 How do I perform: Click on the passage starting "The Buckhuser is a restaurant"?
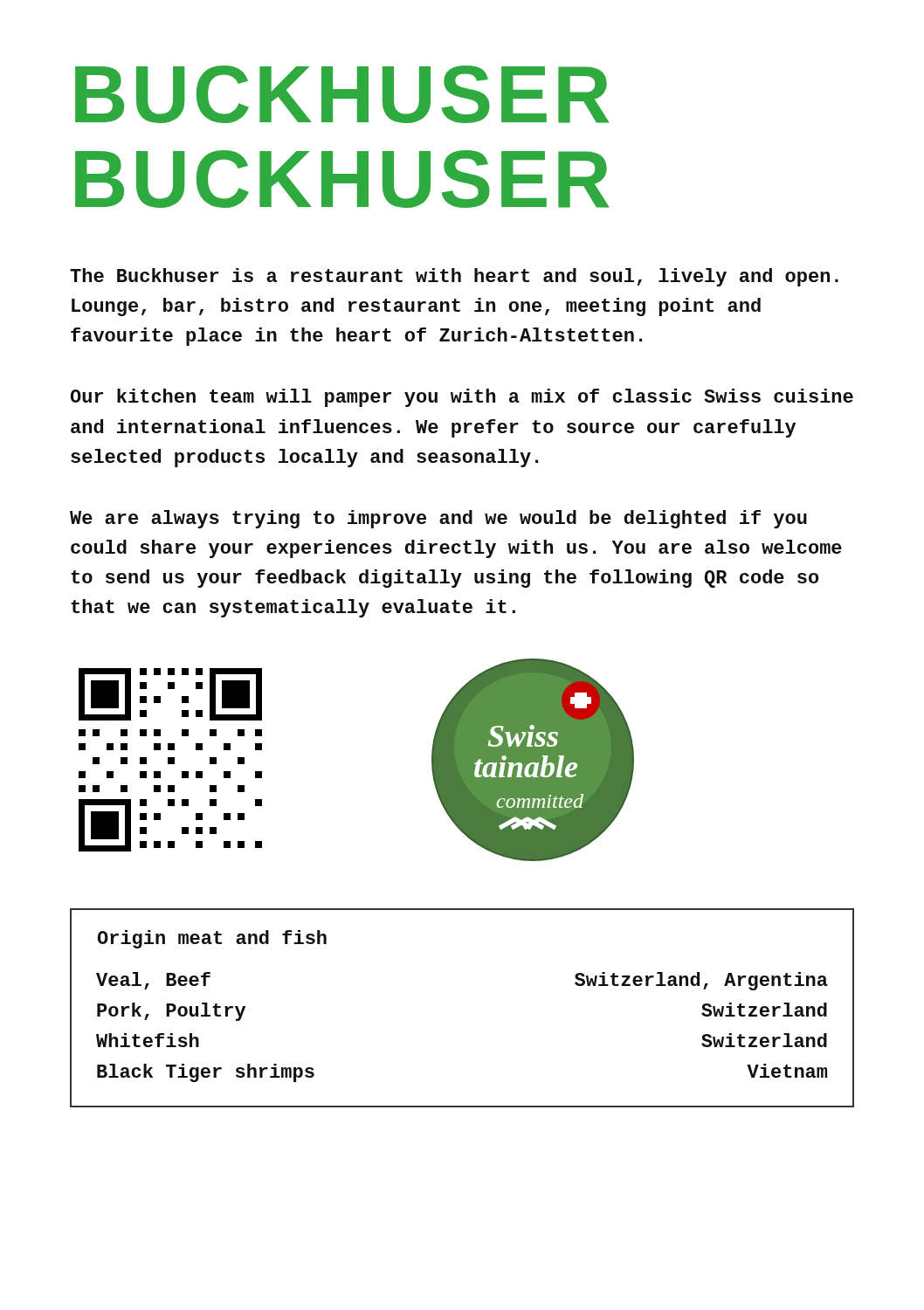point(456,307)
